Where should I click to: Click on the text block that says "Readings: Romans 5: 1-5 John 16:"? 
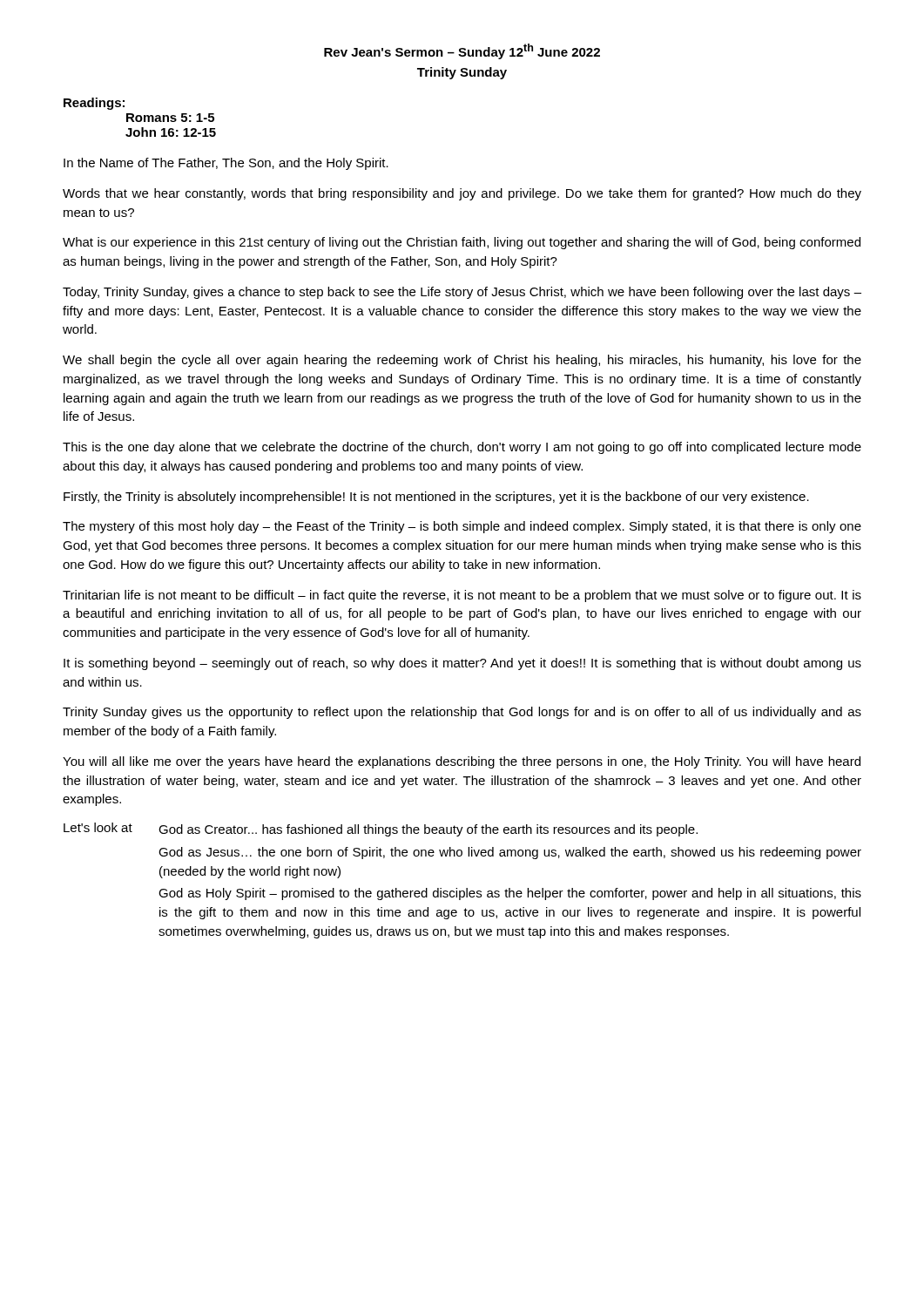point(94,104)
